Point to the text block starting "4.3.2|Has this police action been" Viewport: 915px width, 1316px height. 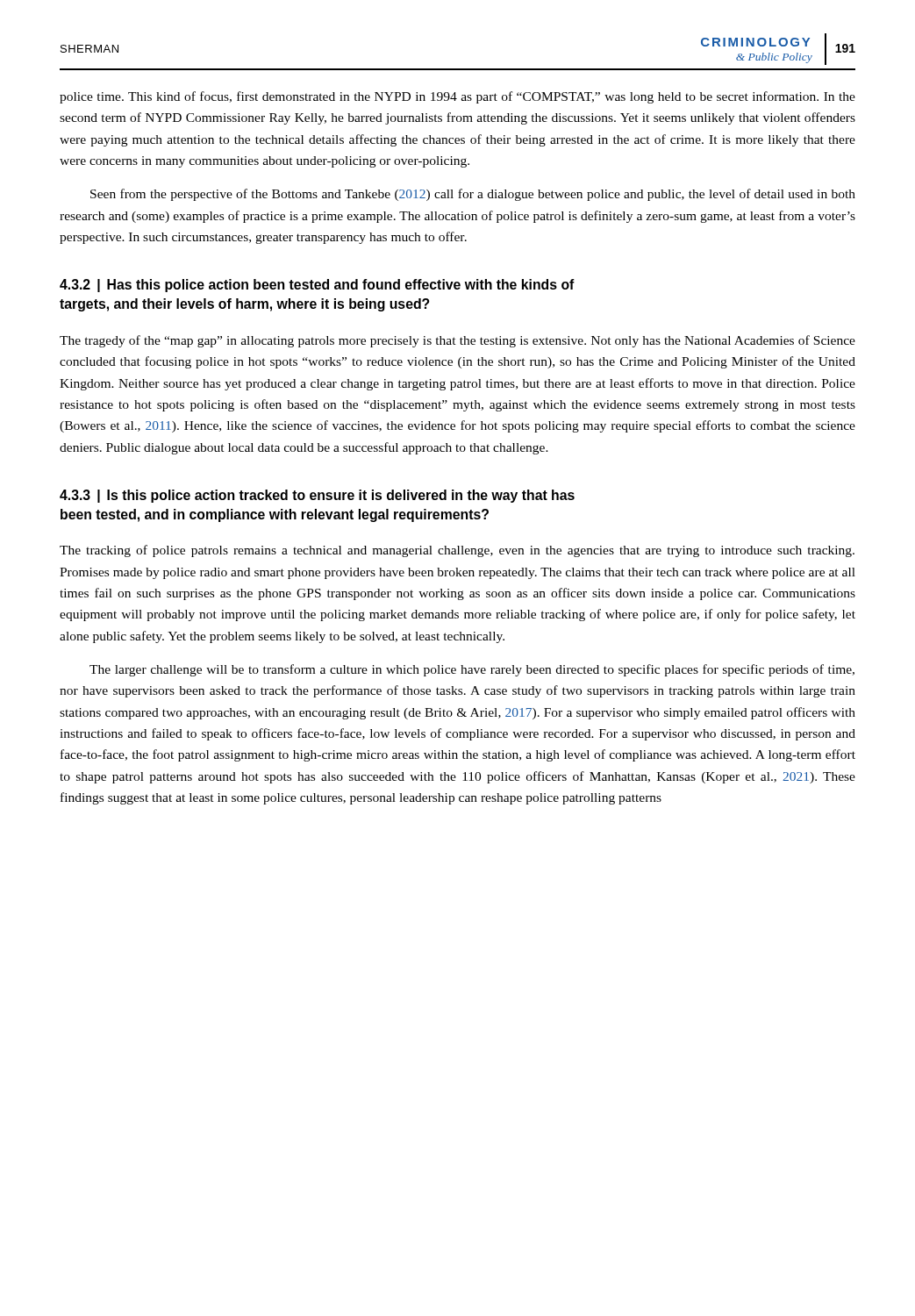(x=458, y=295)
